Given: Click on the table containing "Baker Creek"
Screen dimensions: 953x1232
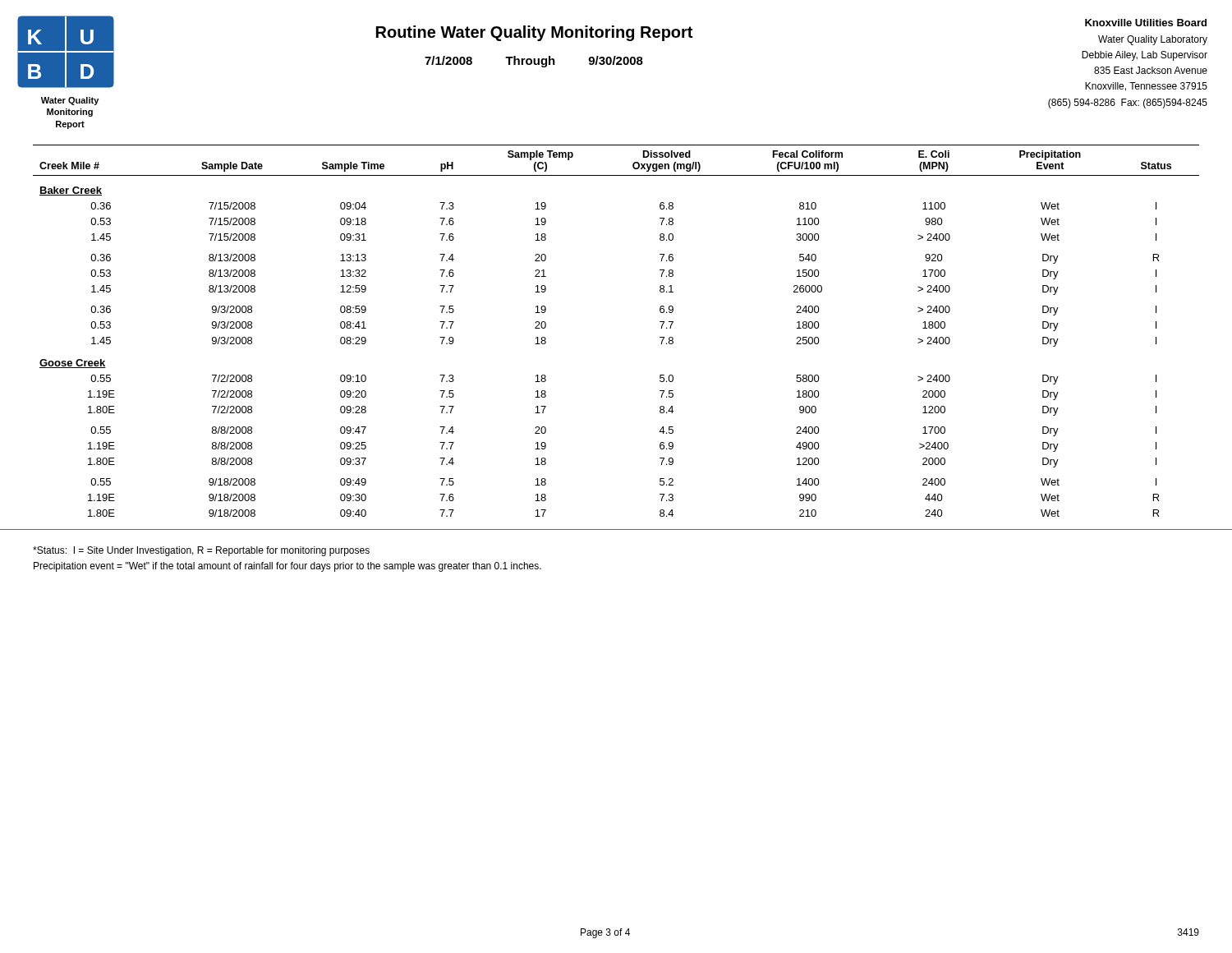Looking at the screenshot, I should pos(616,333).
